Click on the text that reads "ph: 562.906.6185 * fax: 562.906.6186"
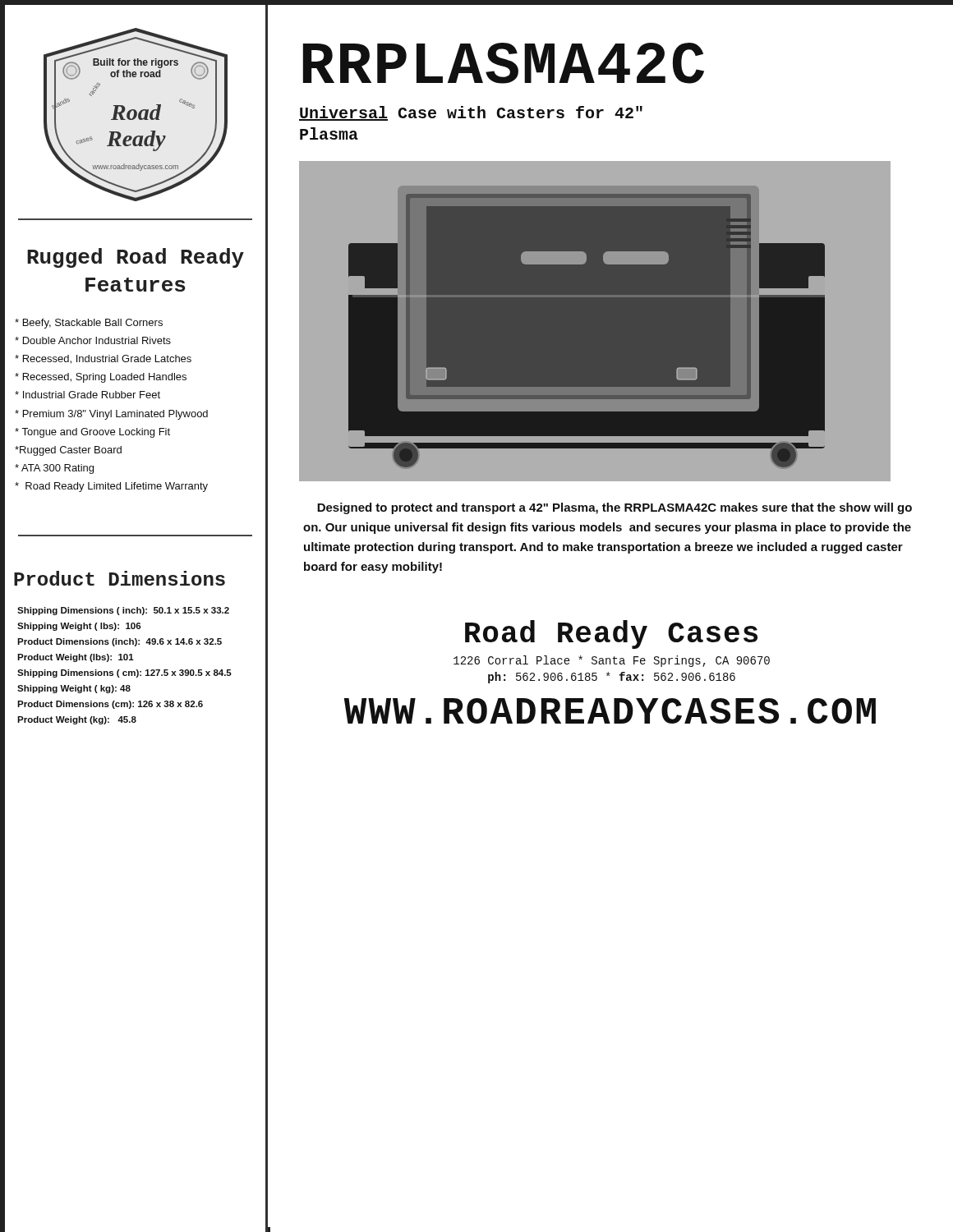 tap(612, 678)
